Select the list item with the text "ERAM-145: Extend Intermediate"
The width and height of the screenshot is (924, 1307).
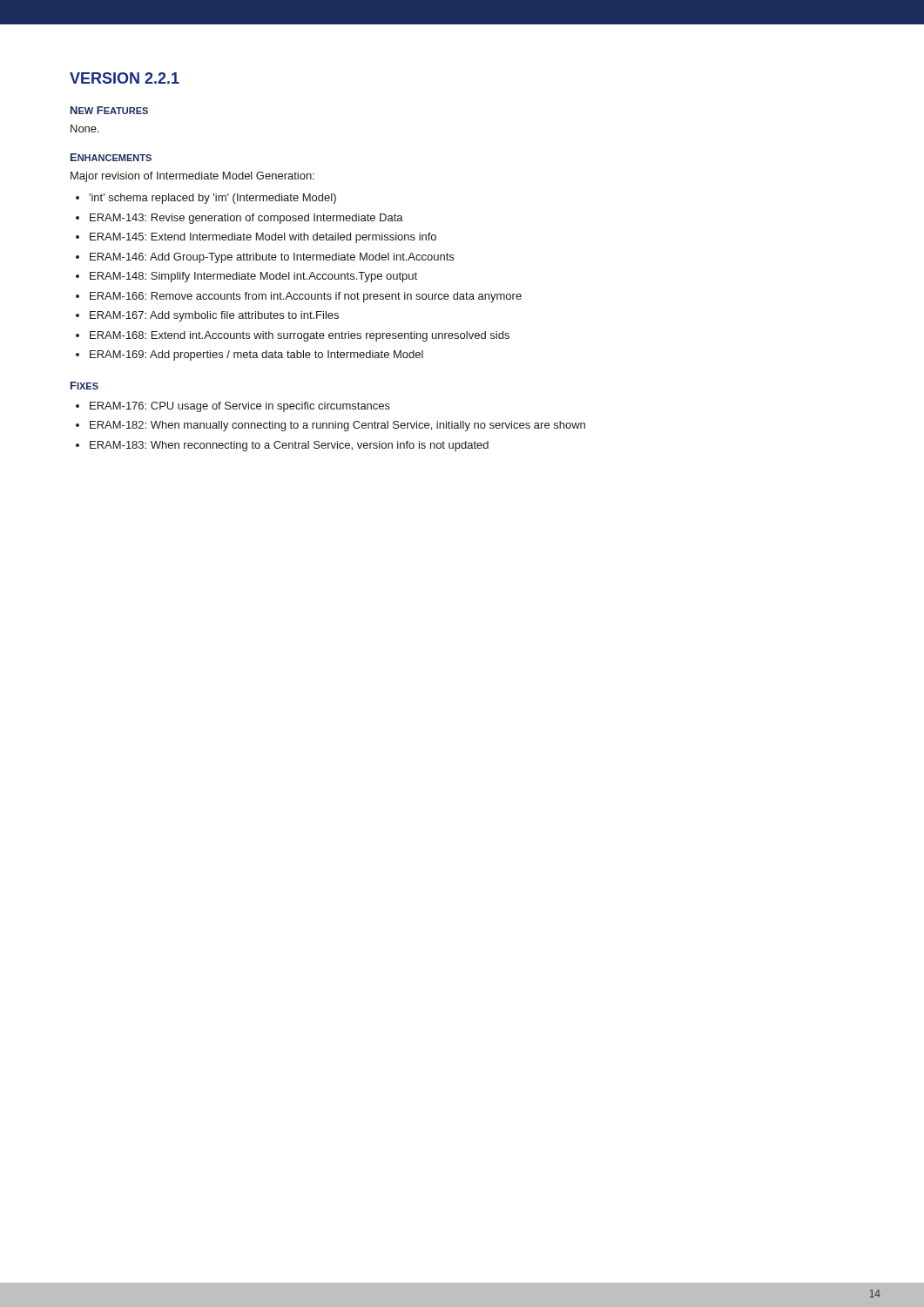click(263, 237)
